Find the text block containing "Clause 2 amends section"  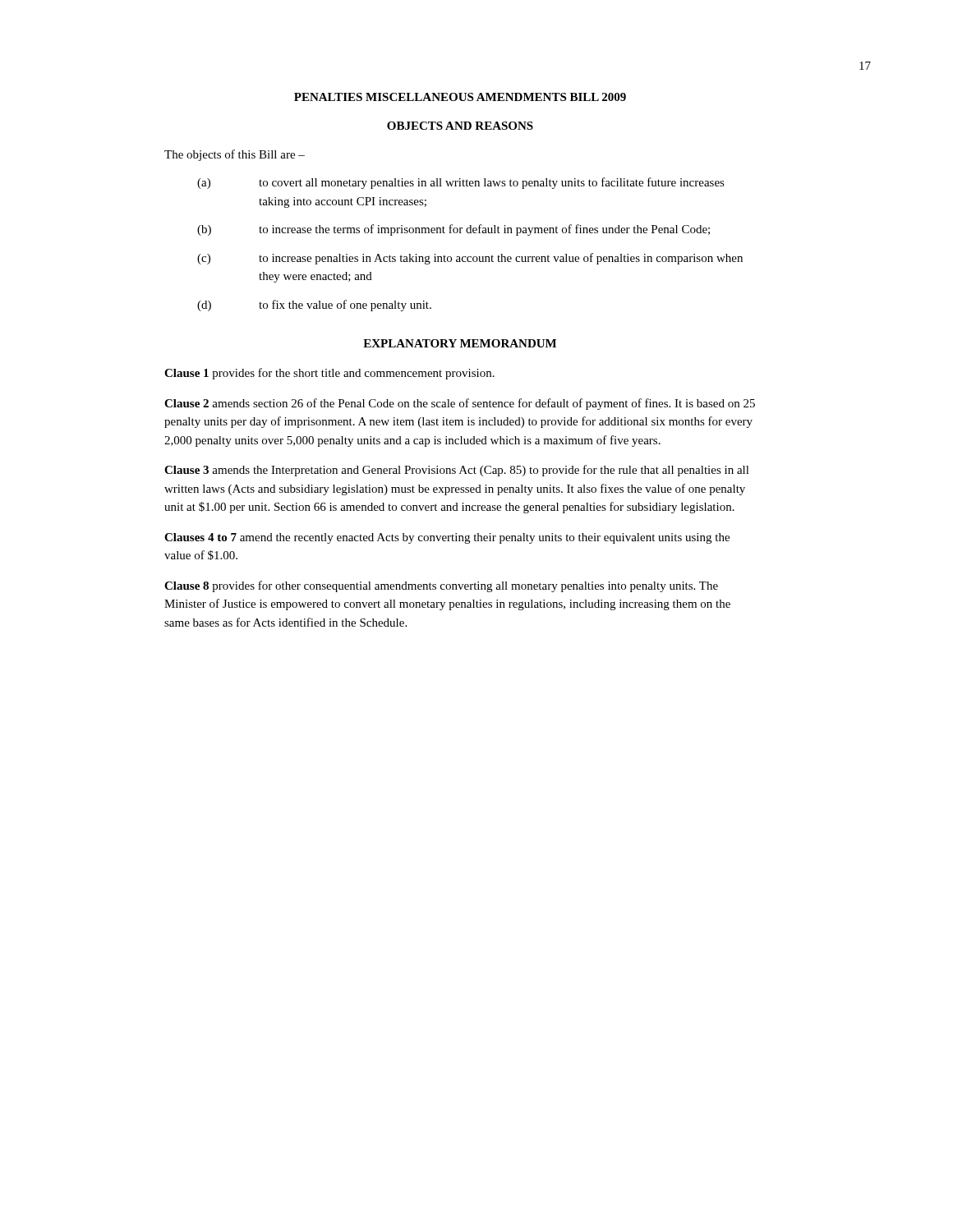pos(460,421)
